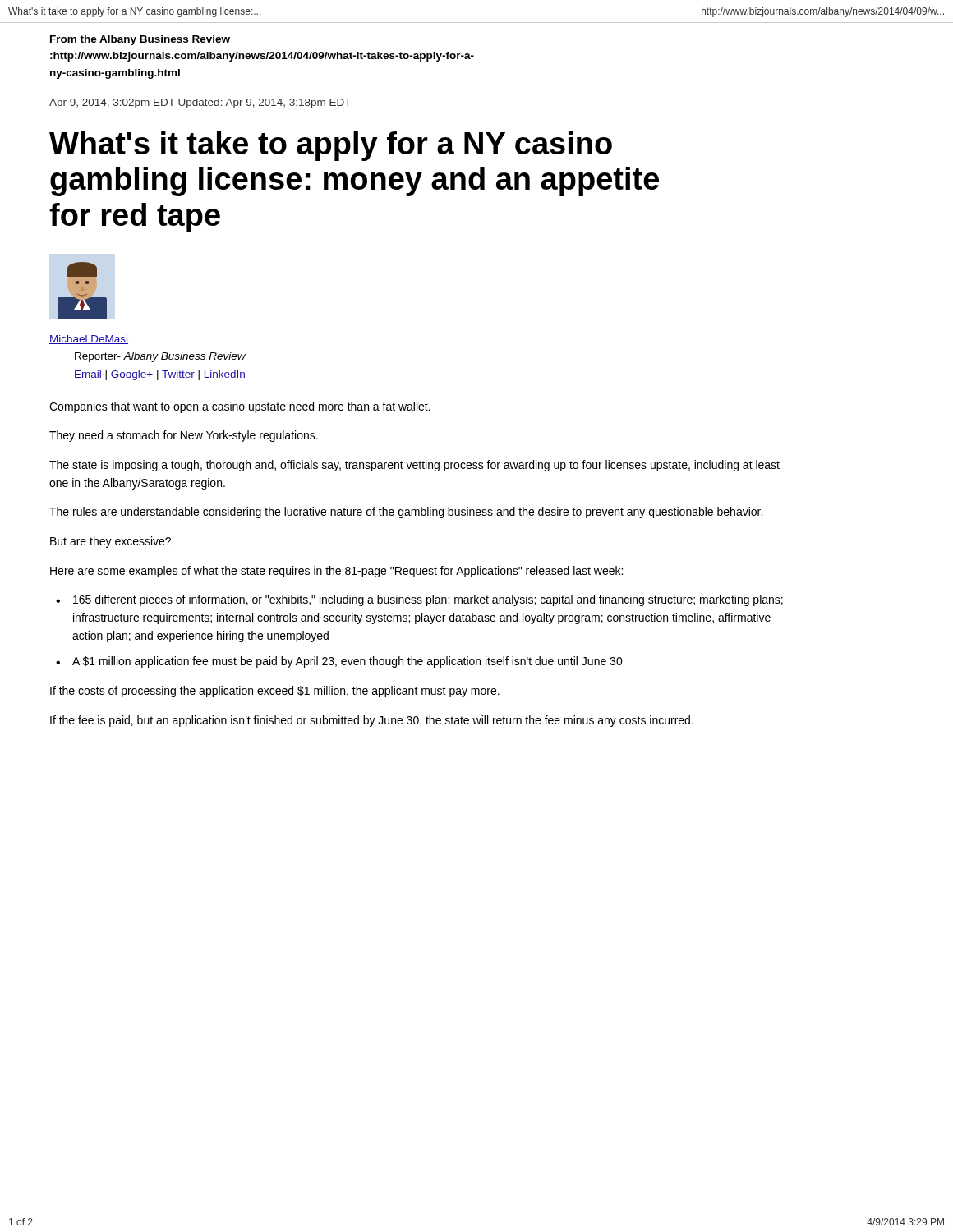The image size is (953, 1232).
Task: Navigate to the text block starting "If the costs of processing the"
Action: (275, 691)
